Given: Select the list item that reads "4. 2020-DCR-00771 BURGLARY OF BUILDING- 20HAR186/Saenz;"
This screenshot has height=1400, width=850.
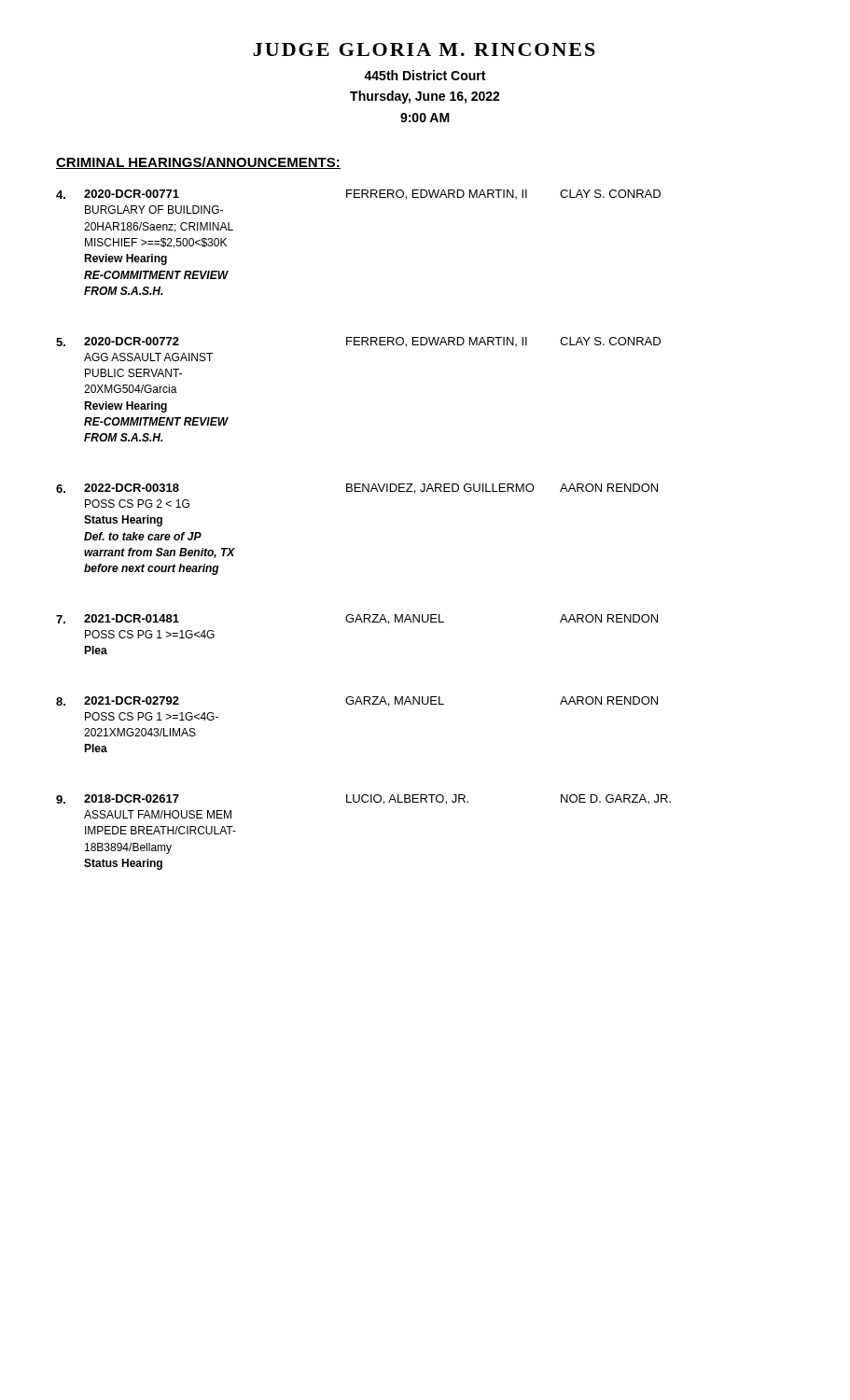Looking at the screenshot, I should [x=358, y=195].
